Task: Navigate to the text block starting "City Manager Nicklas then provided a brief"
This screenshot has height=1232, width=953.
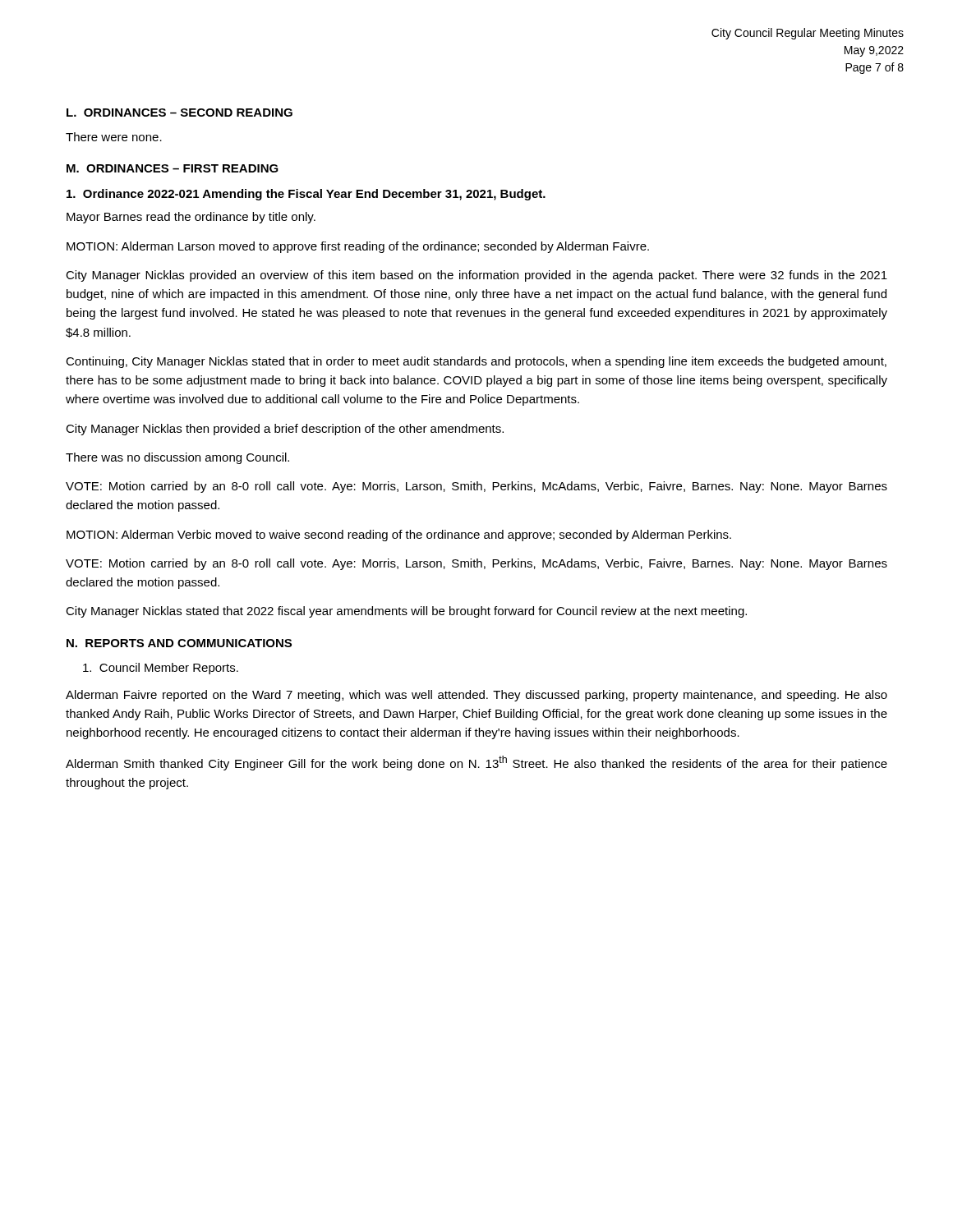Action: pyautogui.click(x=285, y=428)
